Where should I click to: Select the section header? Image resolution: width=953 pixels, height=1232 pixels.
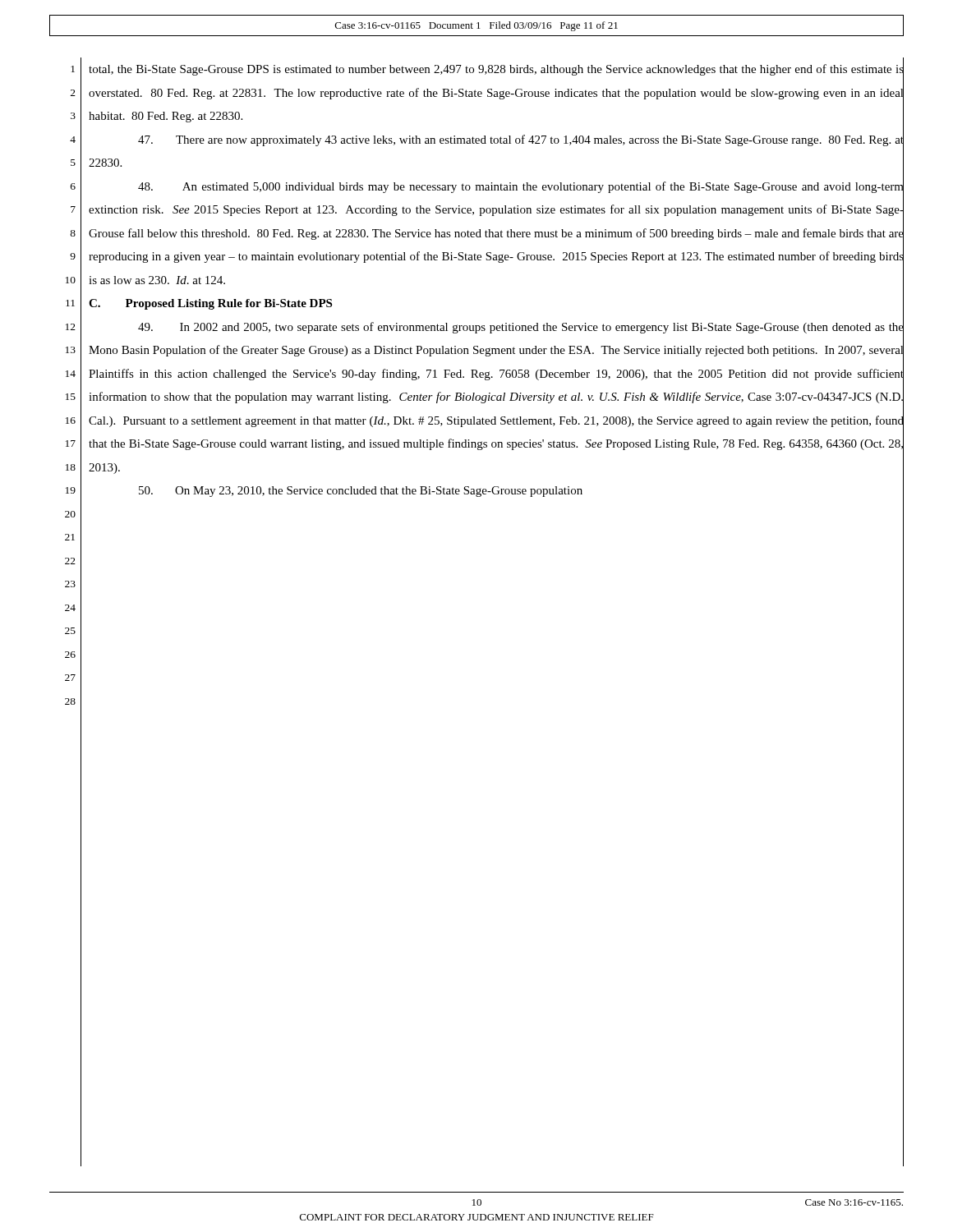point(211,303)
